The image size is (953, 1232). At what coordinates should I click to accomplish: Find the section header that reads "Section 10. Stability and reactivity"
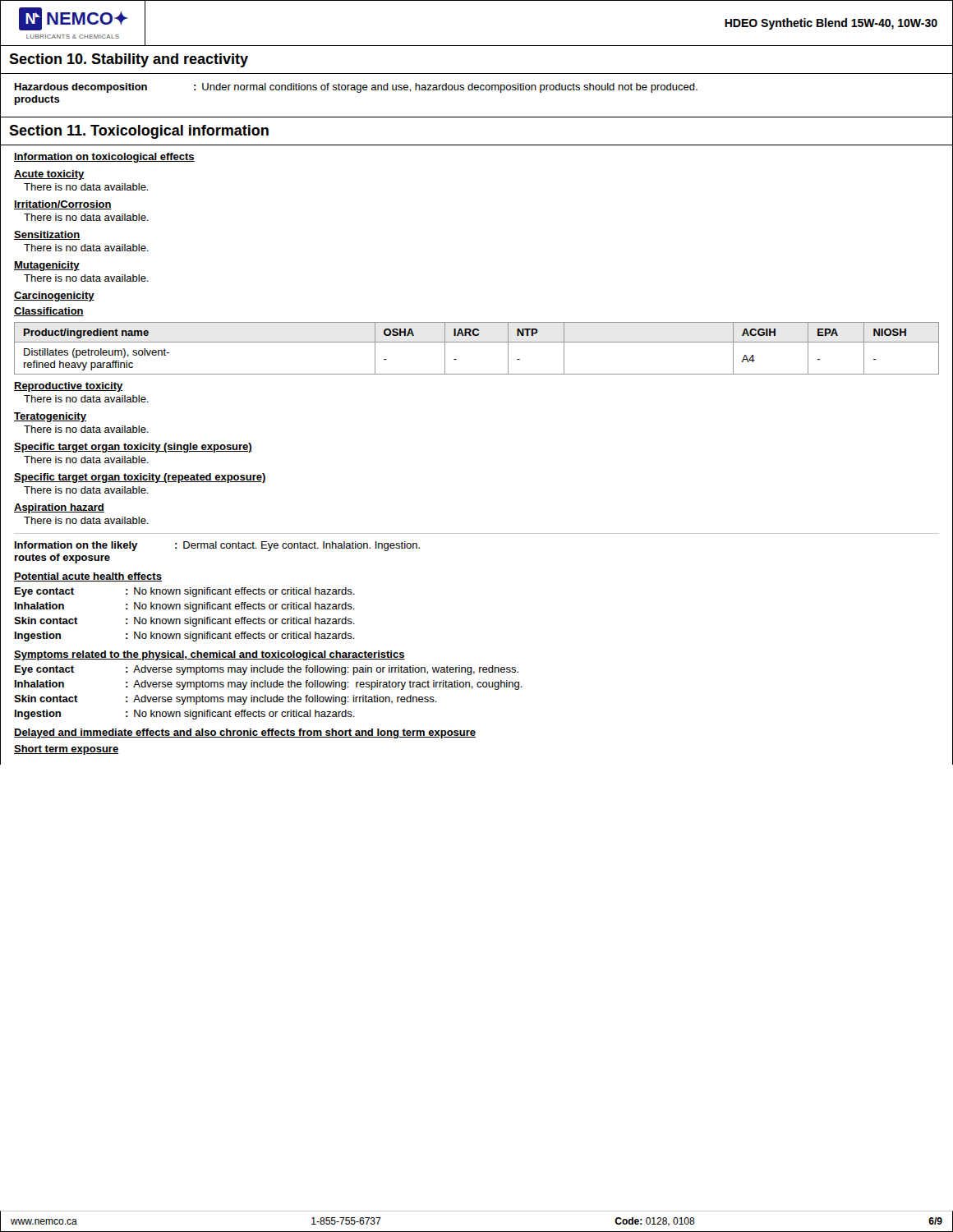pos(129,59)
